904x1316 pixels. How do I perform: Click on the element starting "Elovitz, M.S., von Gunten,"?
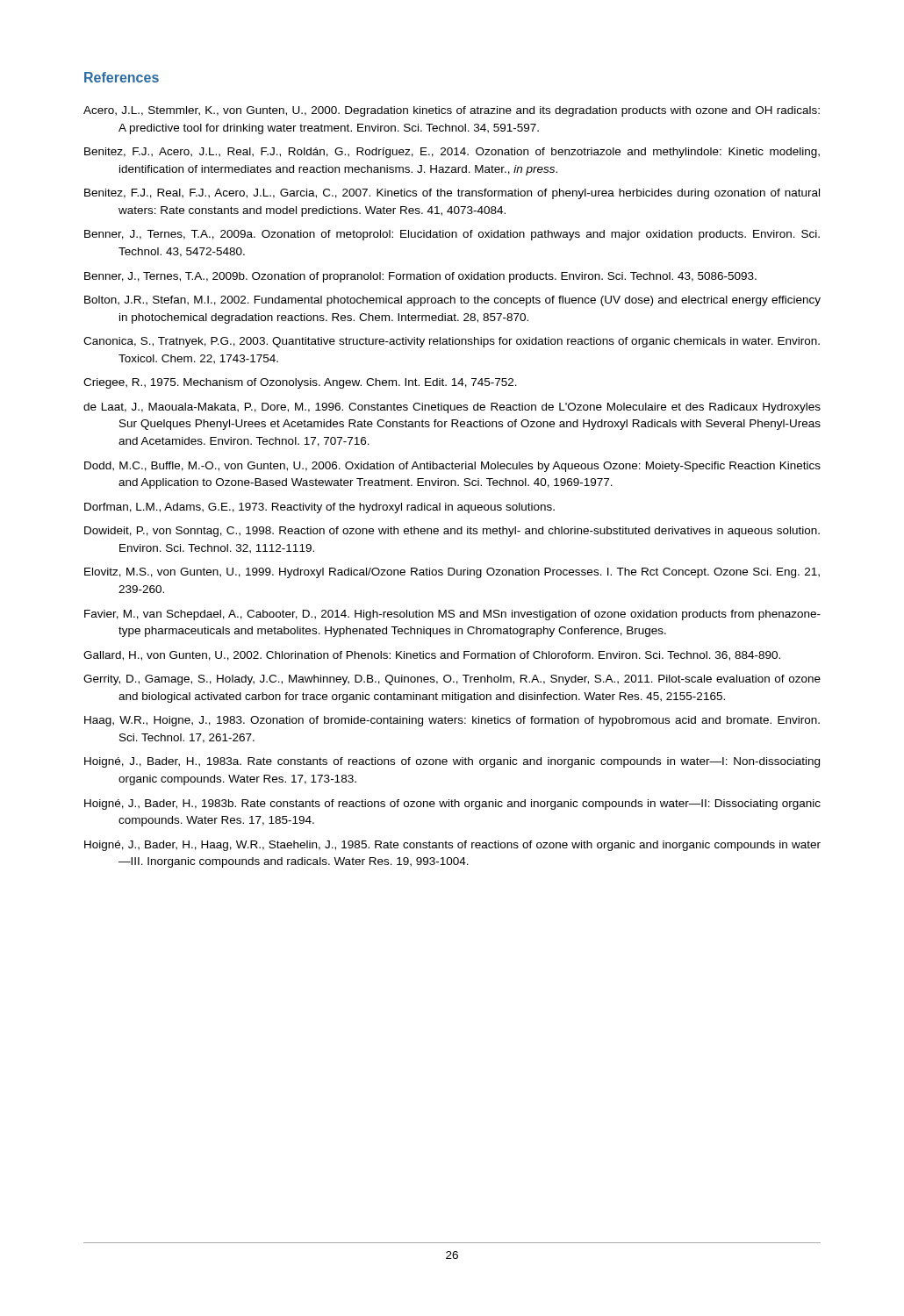tap(452, 580)
